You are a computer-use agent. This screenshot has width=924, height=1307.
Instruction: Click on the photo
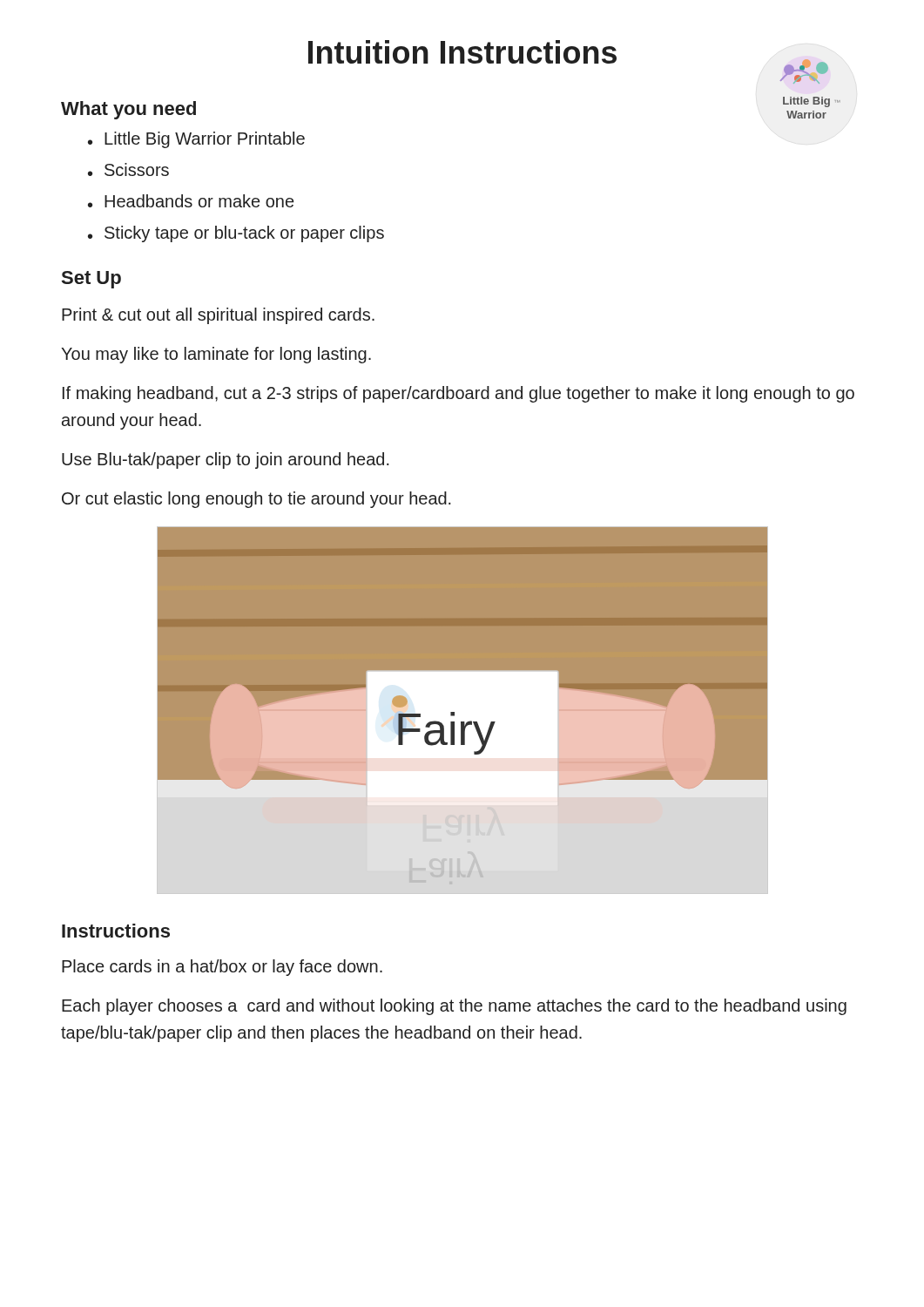pyautogui.click(x=462, y=710)
